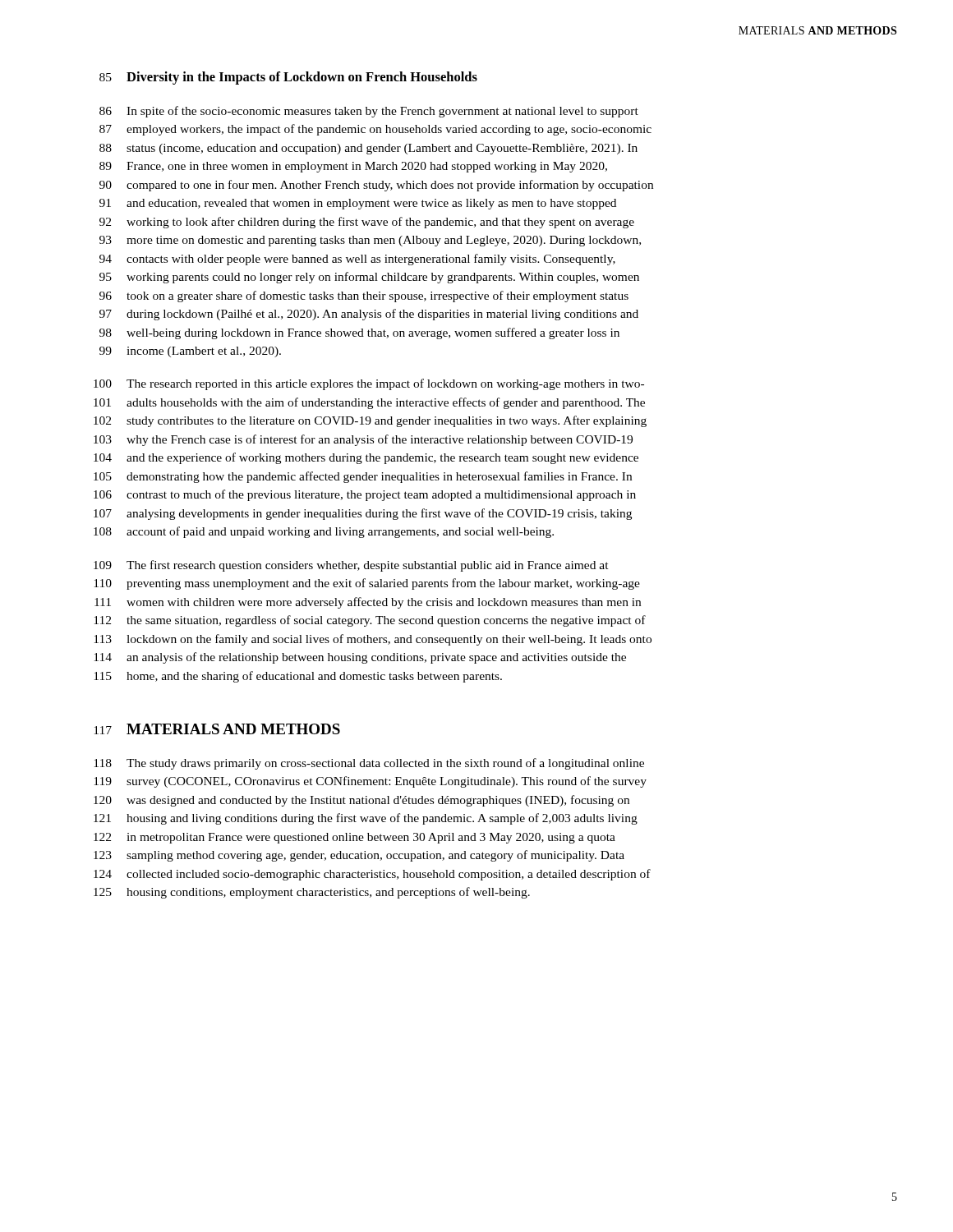Locate the element starting "117 MATERIALS AND METHODS"
Image resolution: width=953 pixels, height=1232 pixels.
pyautogui.click(x=211, y=730)
